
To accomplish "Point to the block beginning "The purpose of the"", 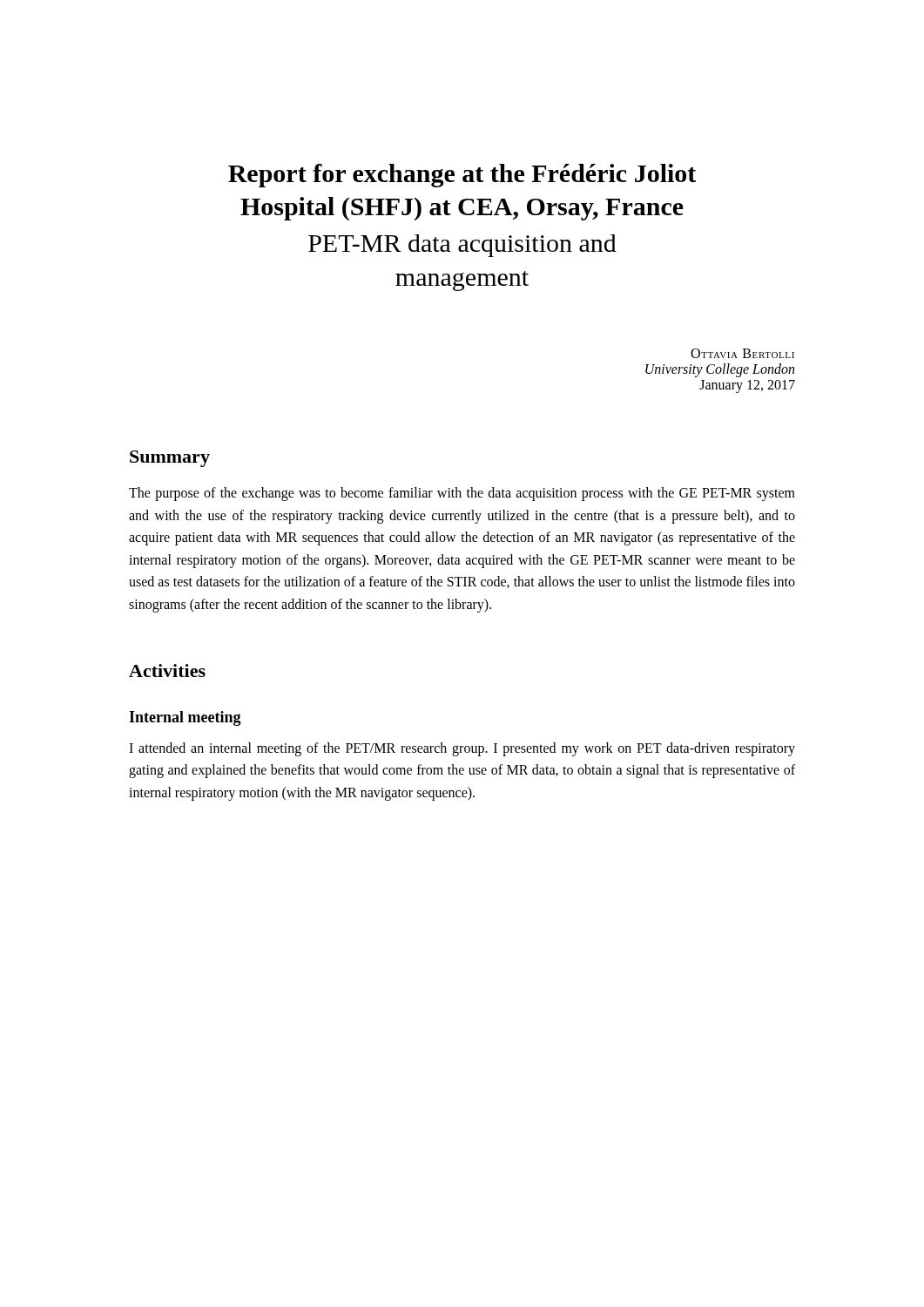I will point(462,548).
